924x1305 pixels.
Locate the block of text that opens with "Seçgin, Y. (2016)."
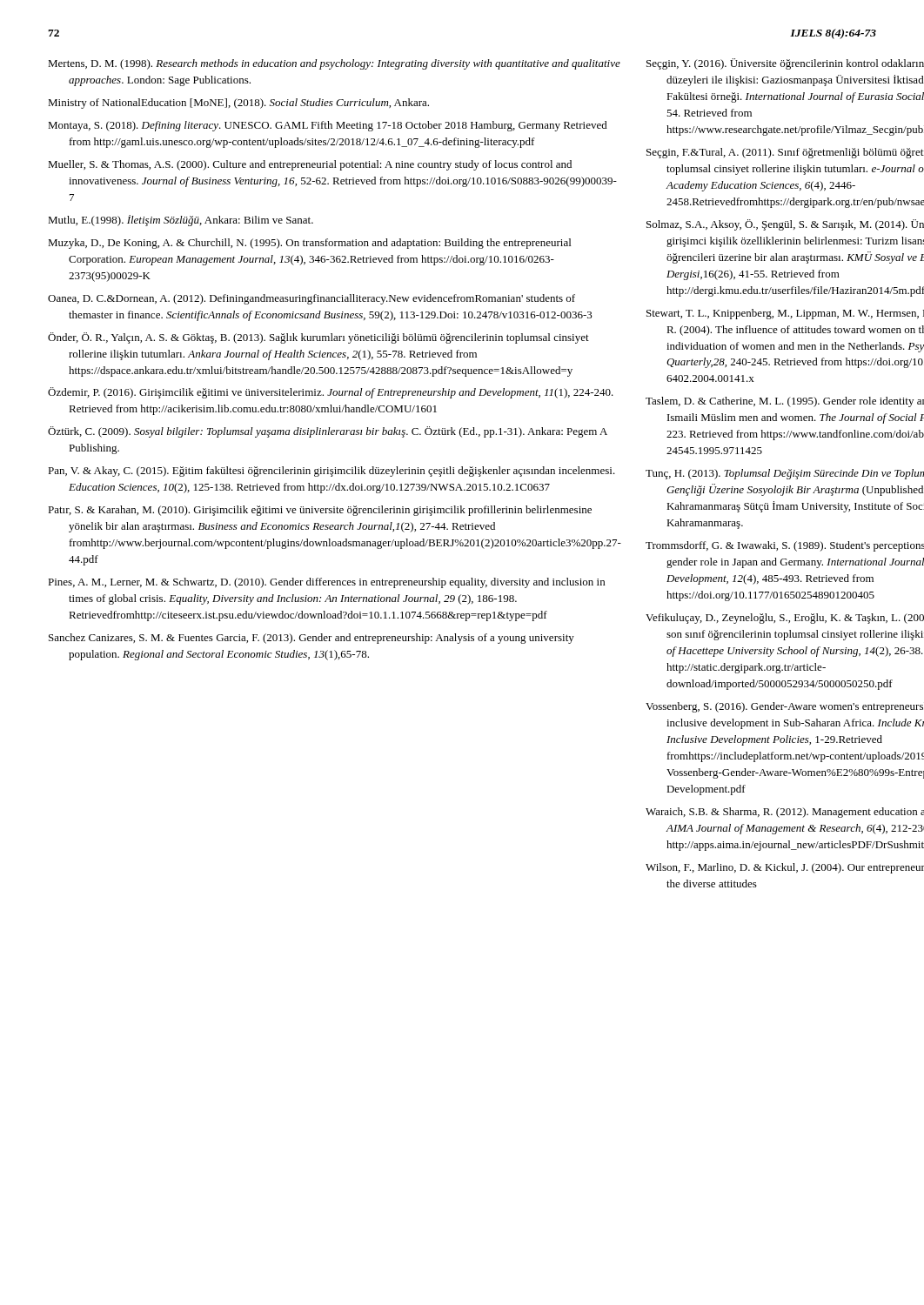point(785,96)
